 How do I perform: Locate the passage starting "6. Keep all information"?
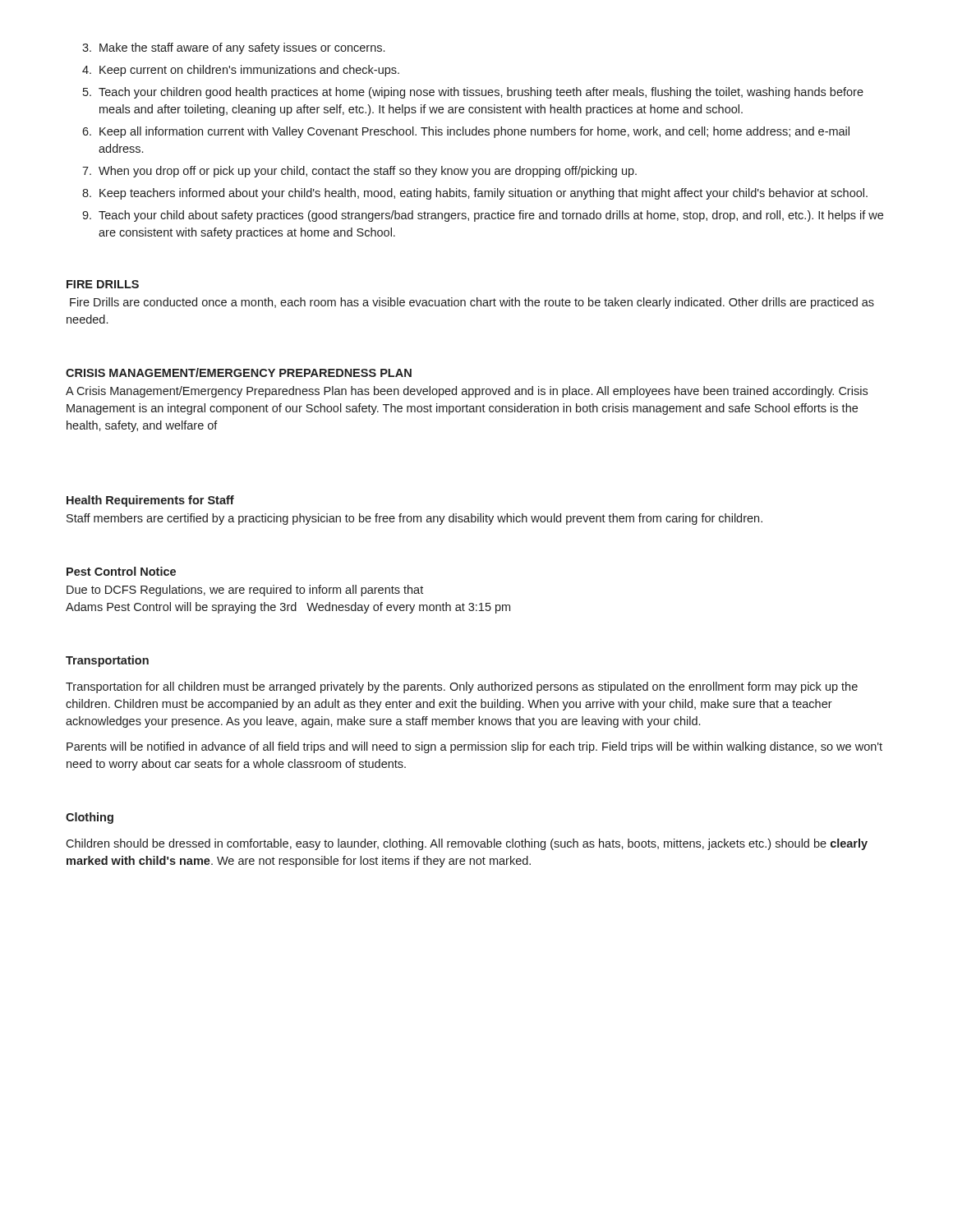pyautogui.click(x=476, y=141)
